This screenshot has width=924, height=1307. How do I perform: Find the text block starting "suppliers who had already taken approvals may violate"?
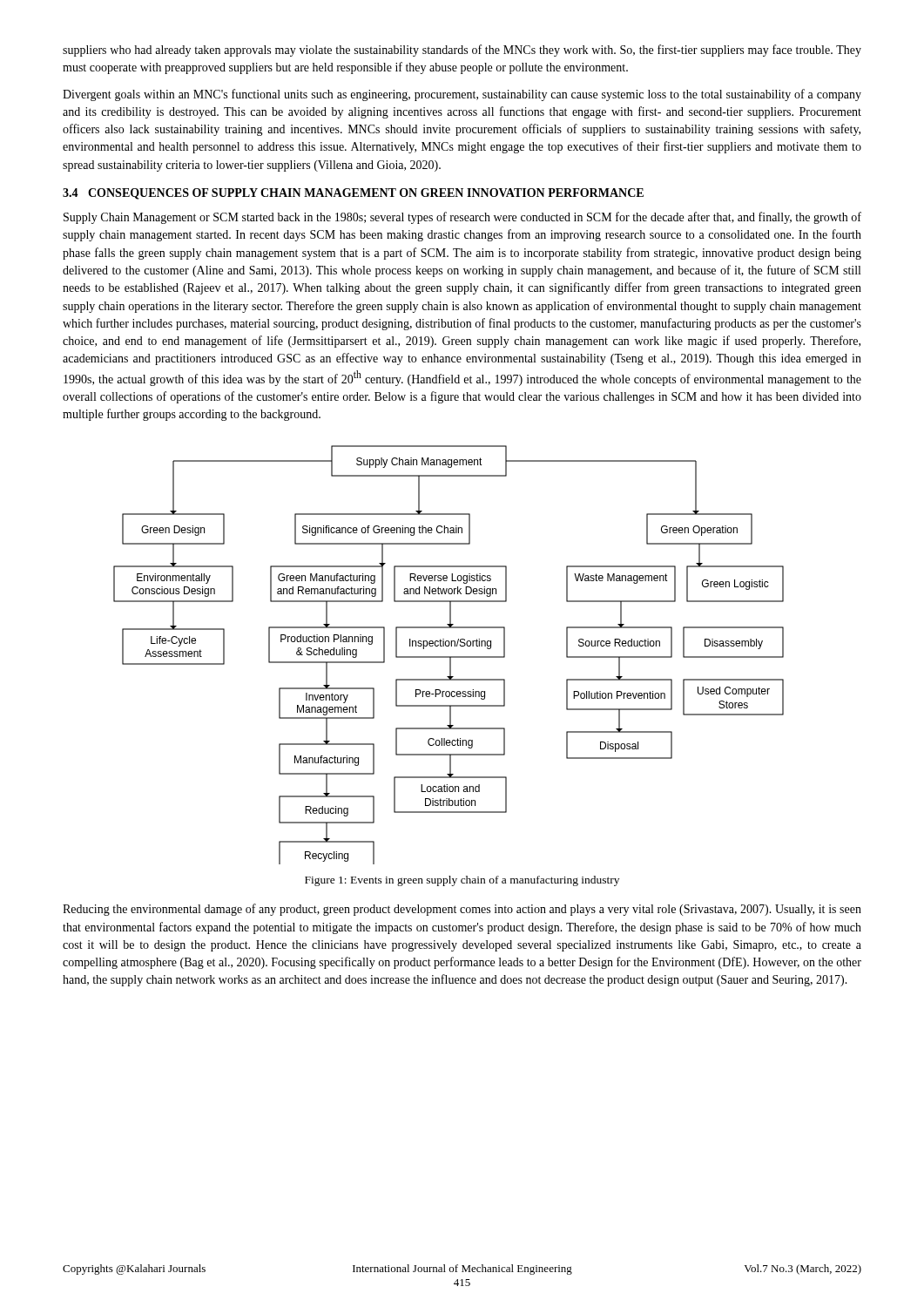coord(462,60)
